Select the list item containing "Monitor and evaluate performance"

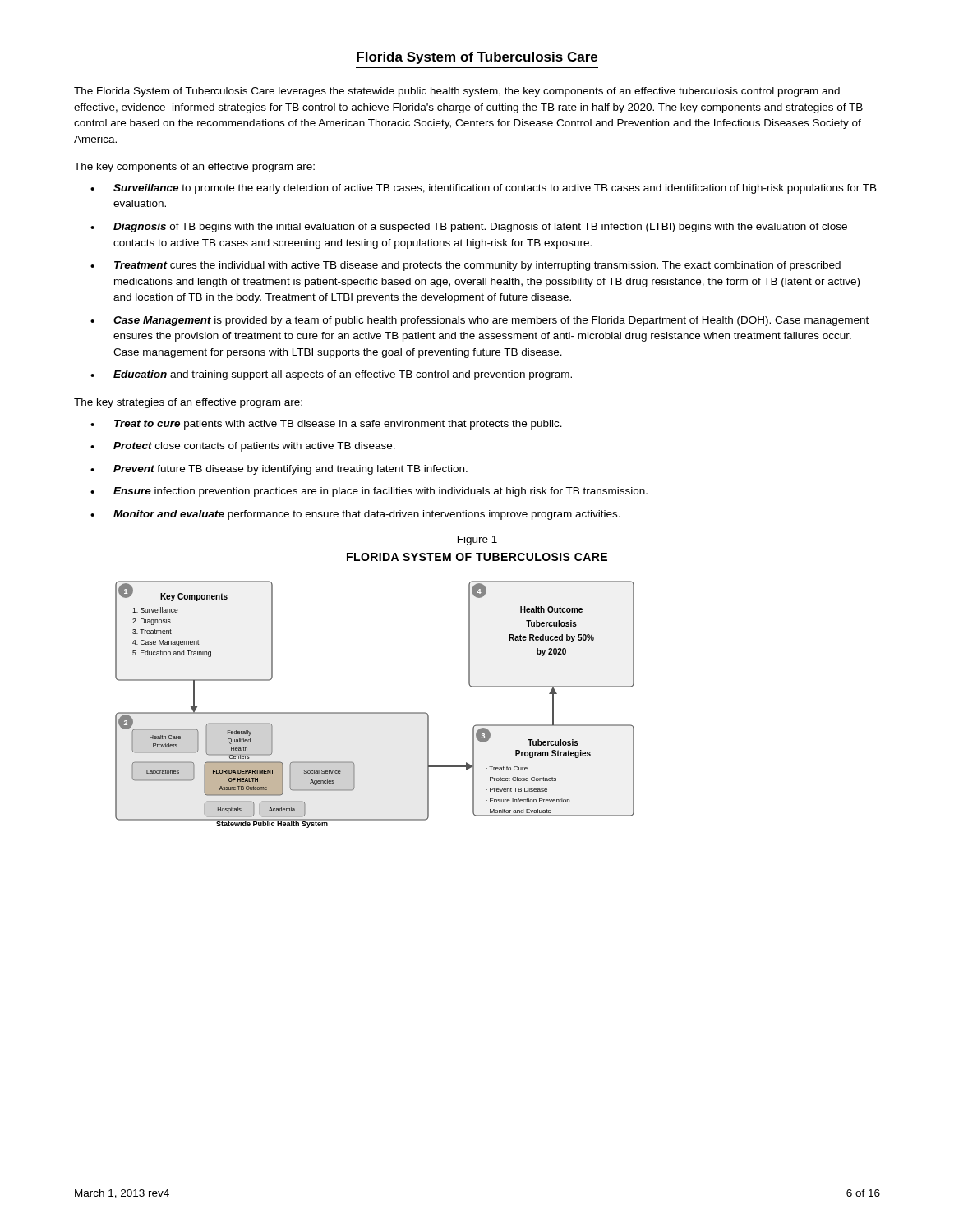pyautogui.click(x=367, y=514)
